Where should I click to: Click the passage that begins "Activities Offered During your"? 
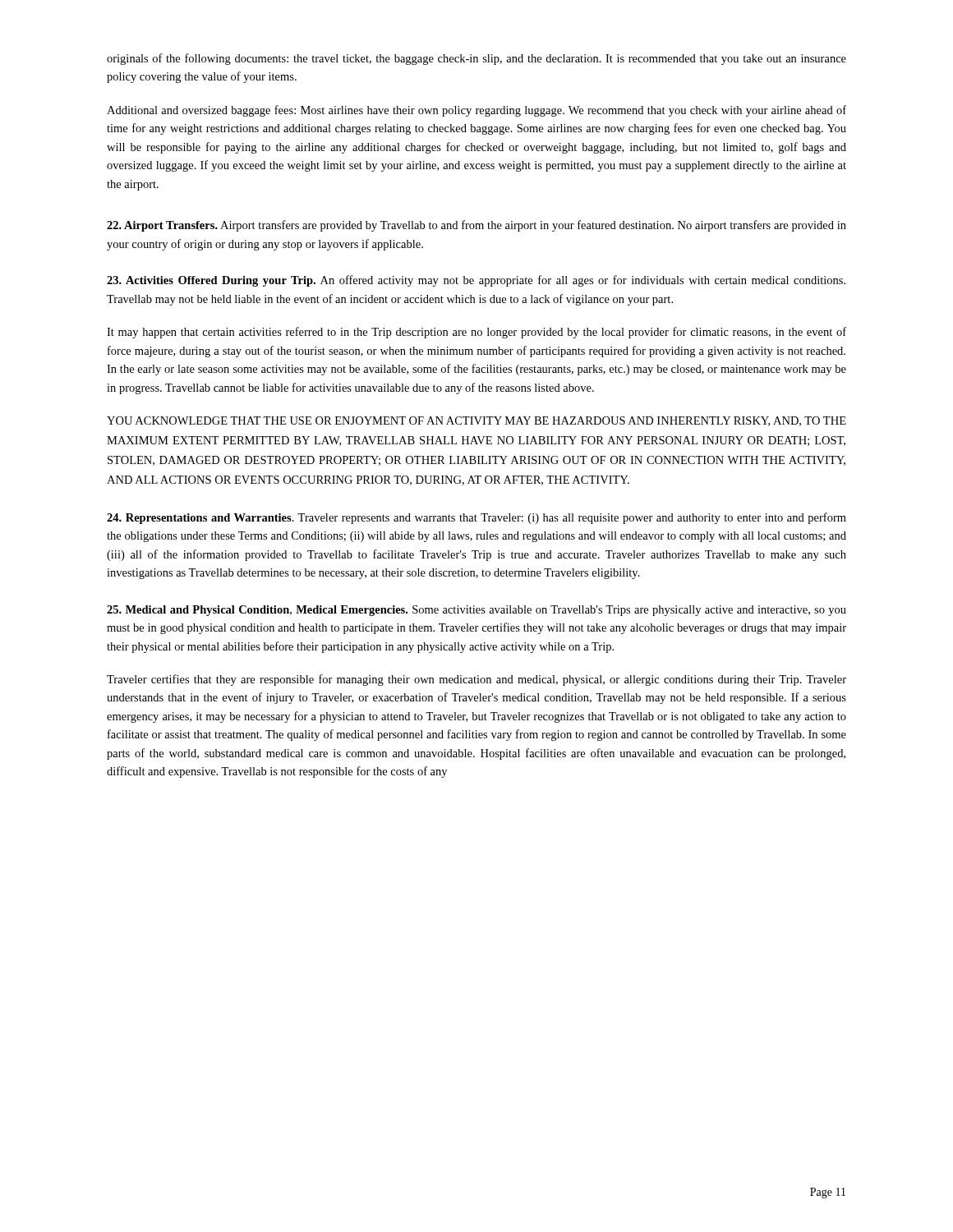(x=476, y=289)
